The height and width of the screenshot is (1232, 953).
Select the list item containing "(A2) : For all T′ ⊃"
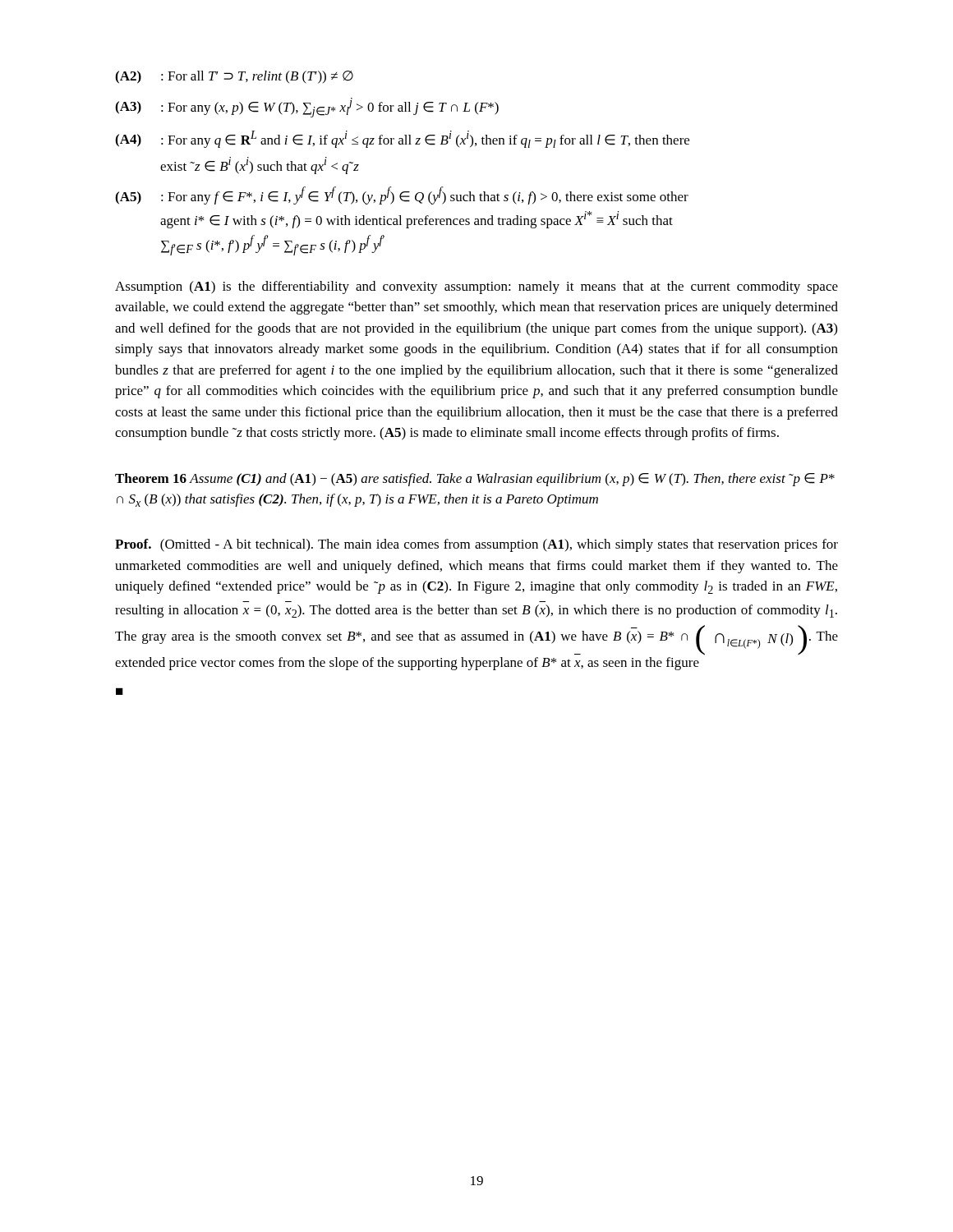234,76
